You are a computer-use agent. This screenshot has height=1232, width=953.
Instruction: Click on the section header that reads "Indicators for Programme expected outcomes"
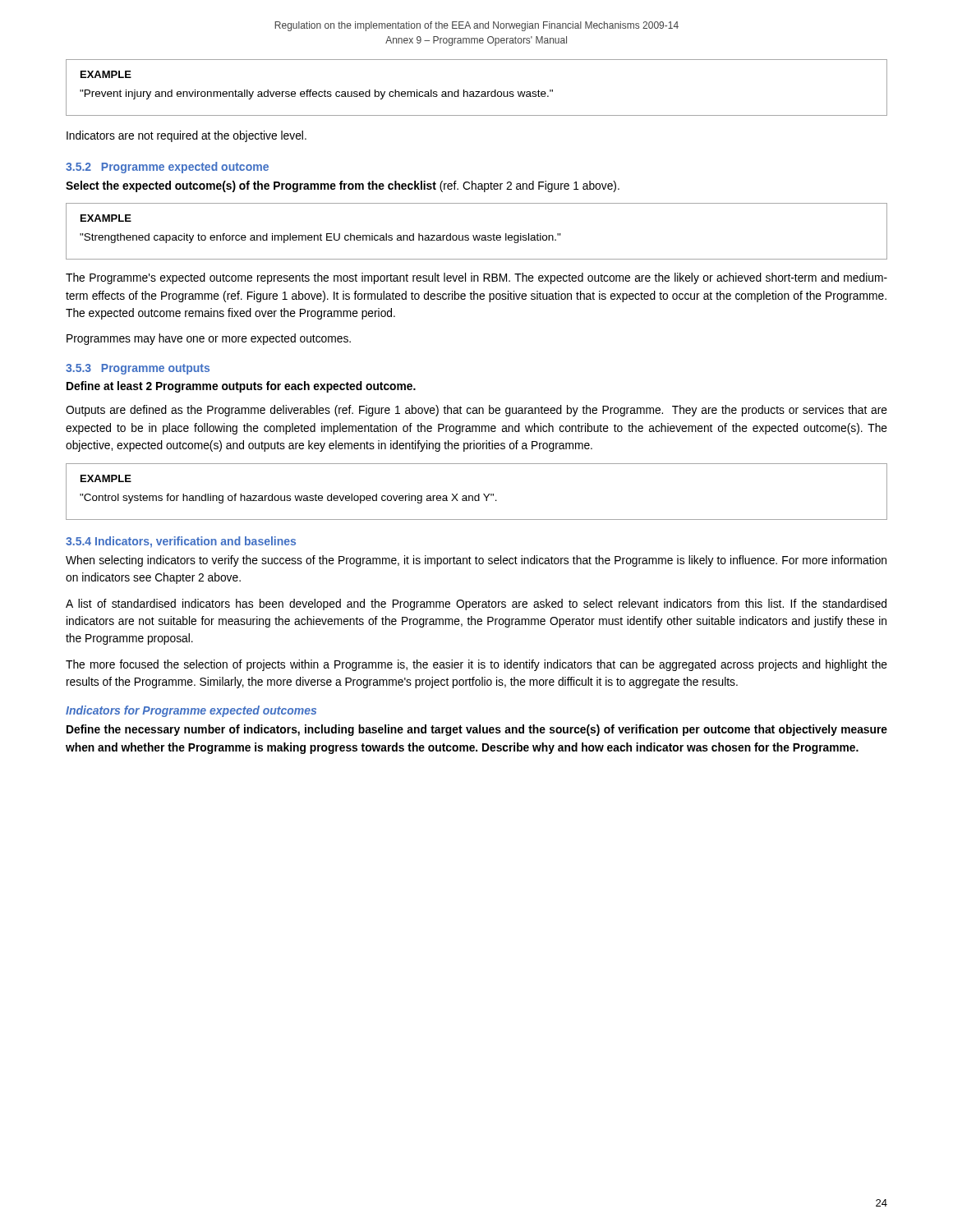point(191,711)
